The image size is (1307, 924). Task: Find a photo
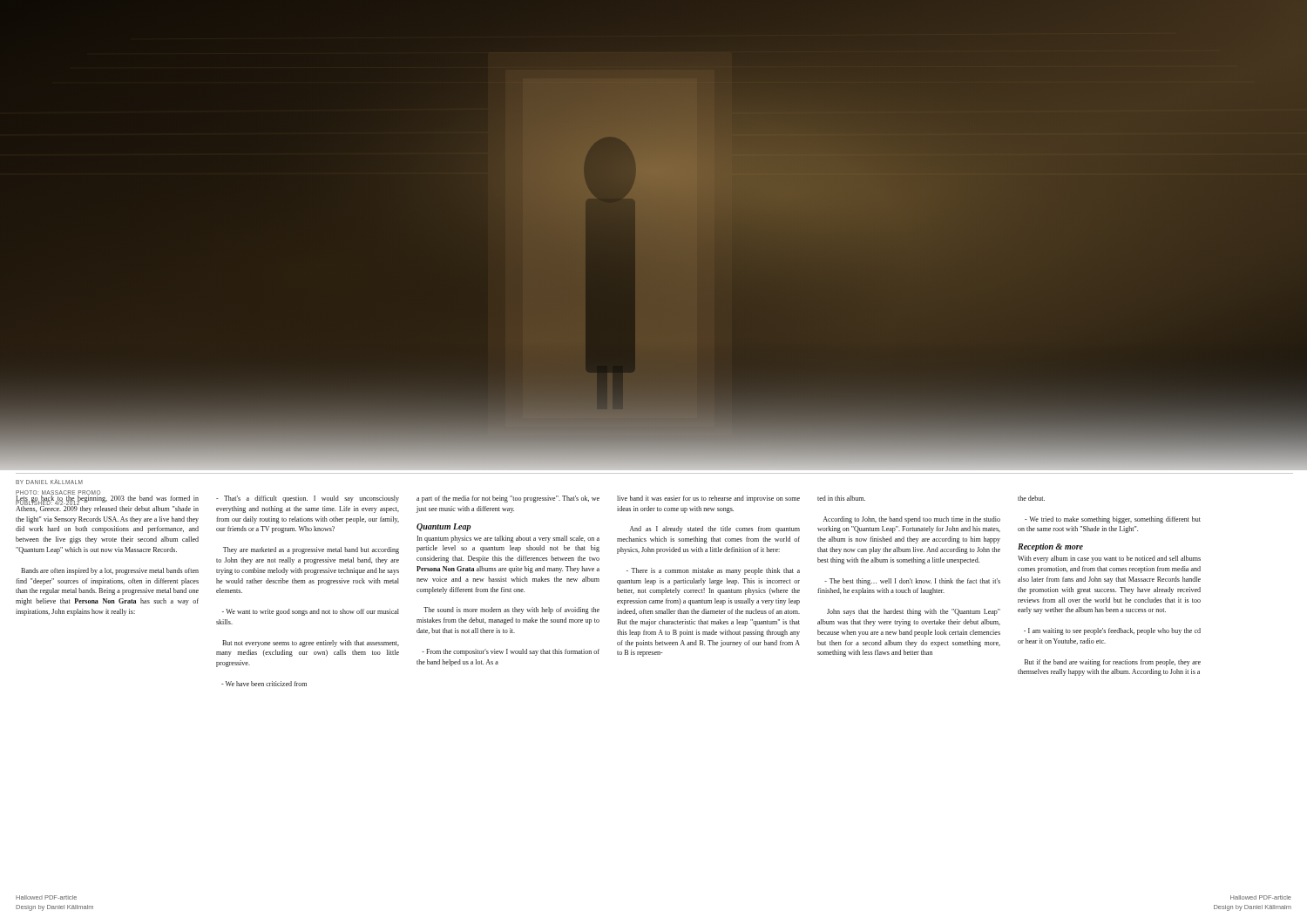coord(654,244)
